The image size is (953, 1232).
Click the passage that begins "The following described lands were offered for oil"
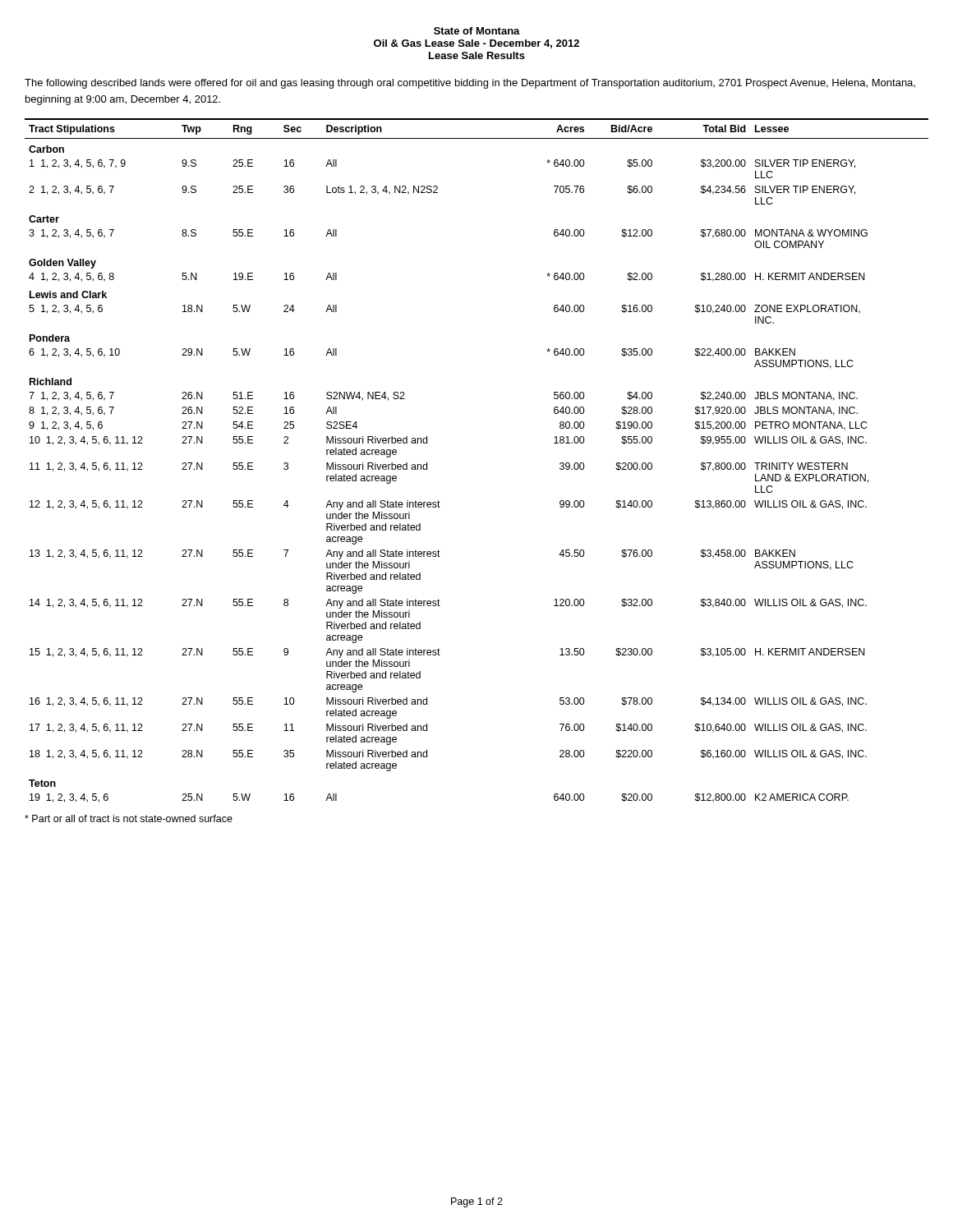click(470, 91)
